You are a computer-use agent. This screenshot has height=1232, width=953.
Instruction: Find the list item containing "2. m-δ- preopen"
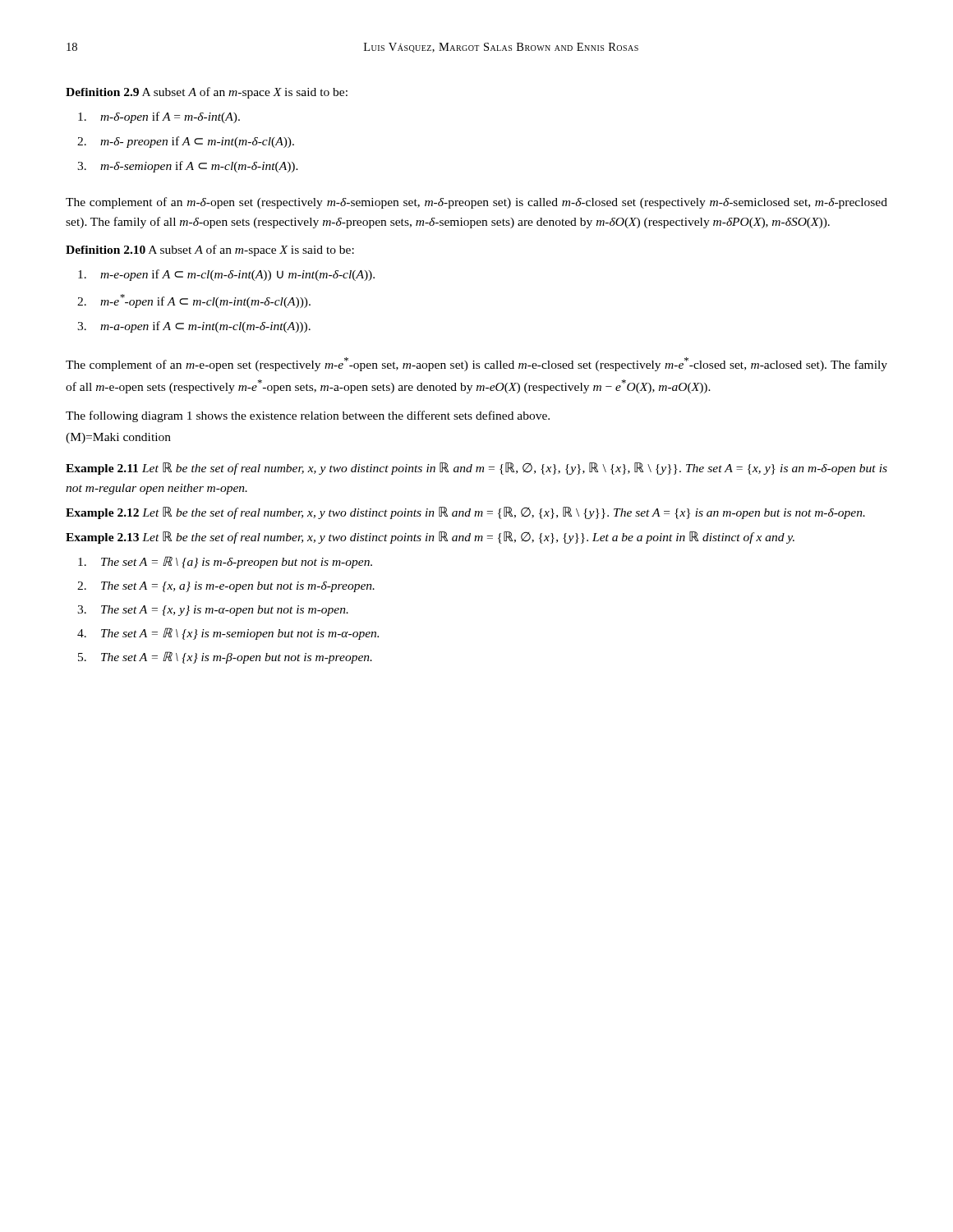pos(186,141)
